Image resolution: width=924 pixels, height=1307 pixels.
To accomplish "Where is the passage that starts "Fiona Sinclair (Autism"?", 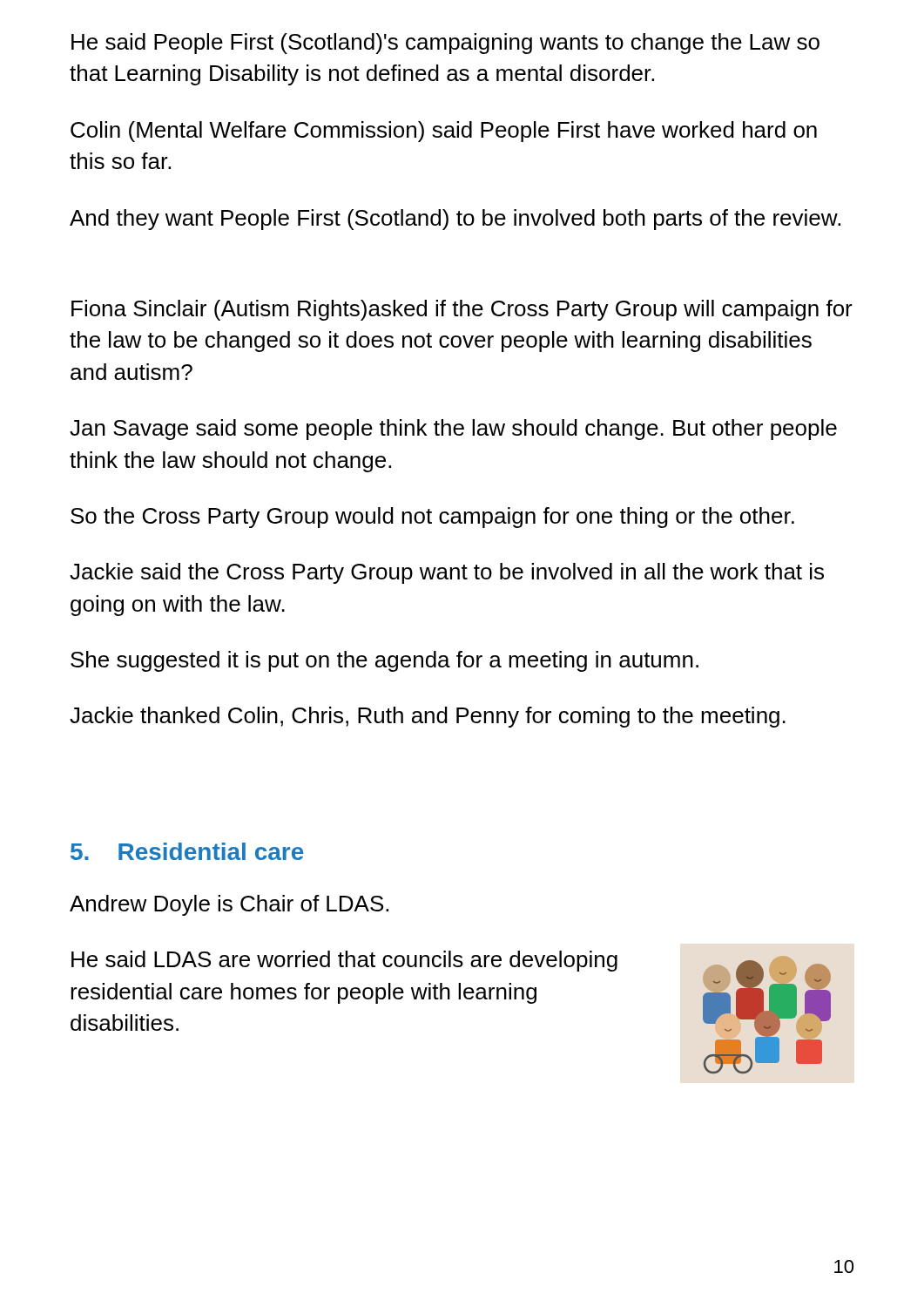I will point(461,340).
